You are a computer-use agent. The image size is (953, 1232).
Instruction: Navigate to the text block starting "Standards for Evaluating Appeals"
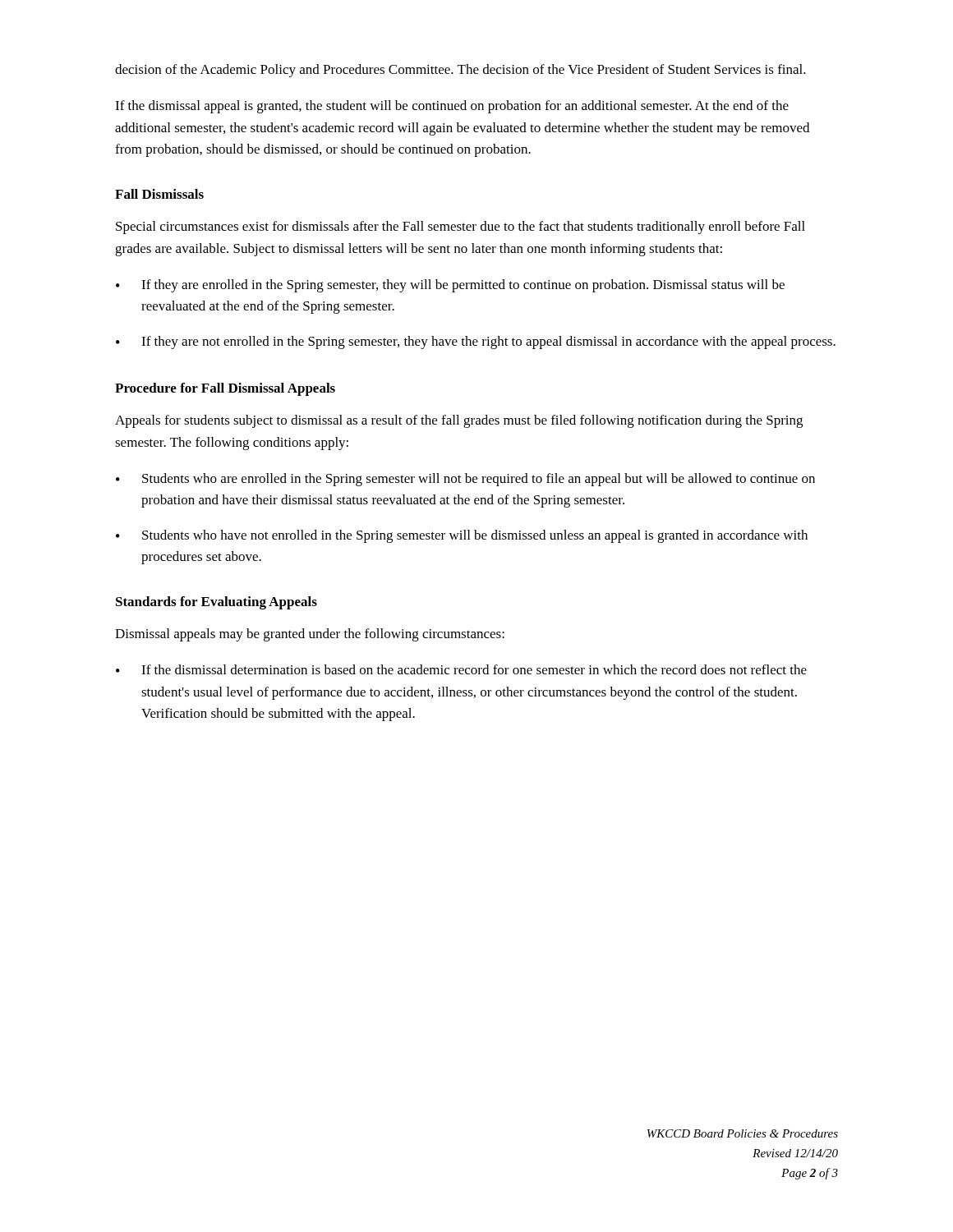click(216, 602)
